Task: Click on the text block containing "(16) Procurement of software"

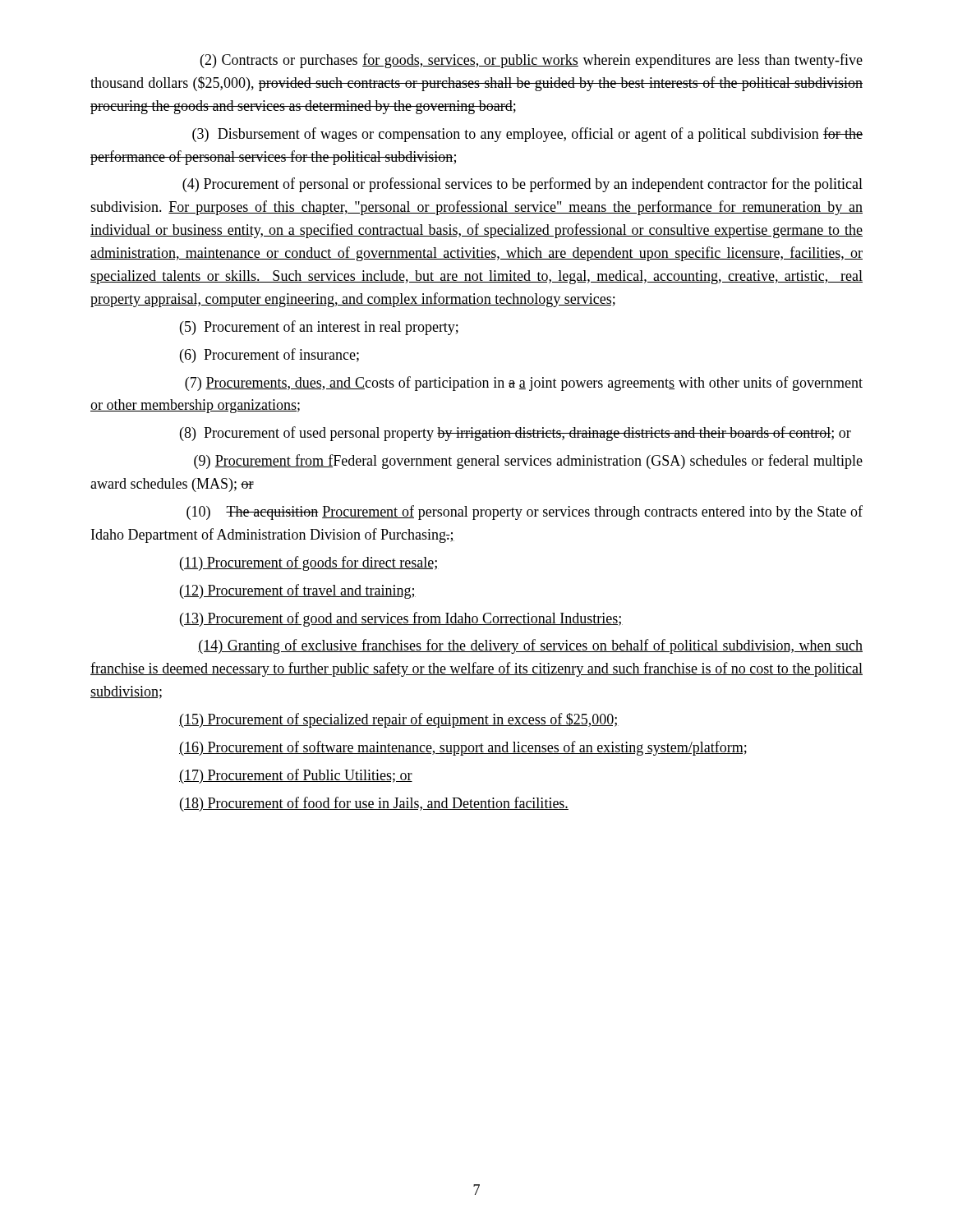Action: coord(476,748)
